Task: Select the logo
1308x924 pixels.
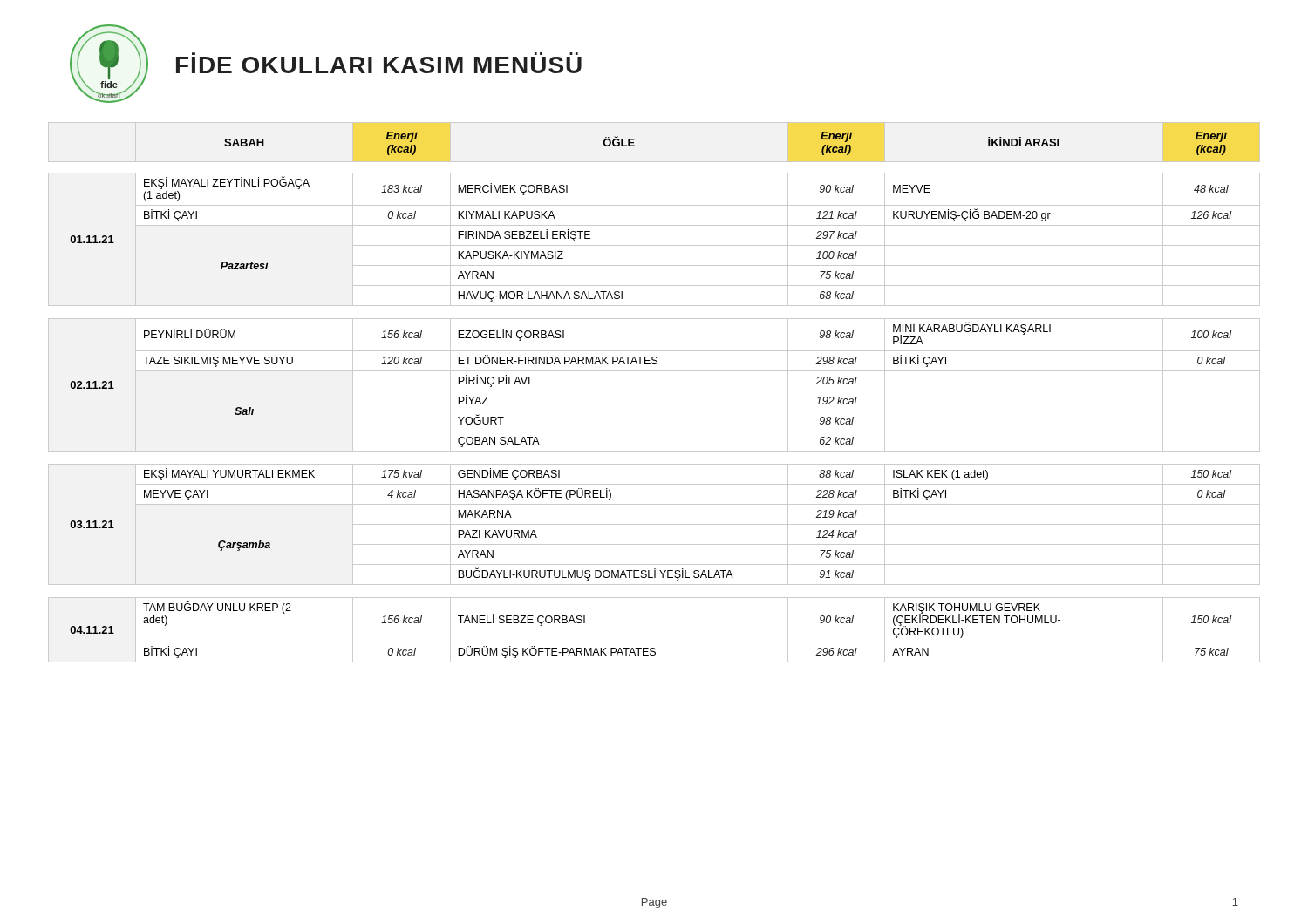Action: tap(122, 65)
